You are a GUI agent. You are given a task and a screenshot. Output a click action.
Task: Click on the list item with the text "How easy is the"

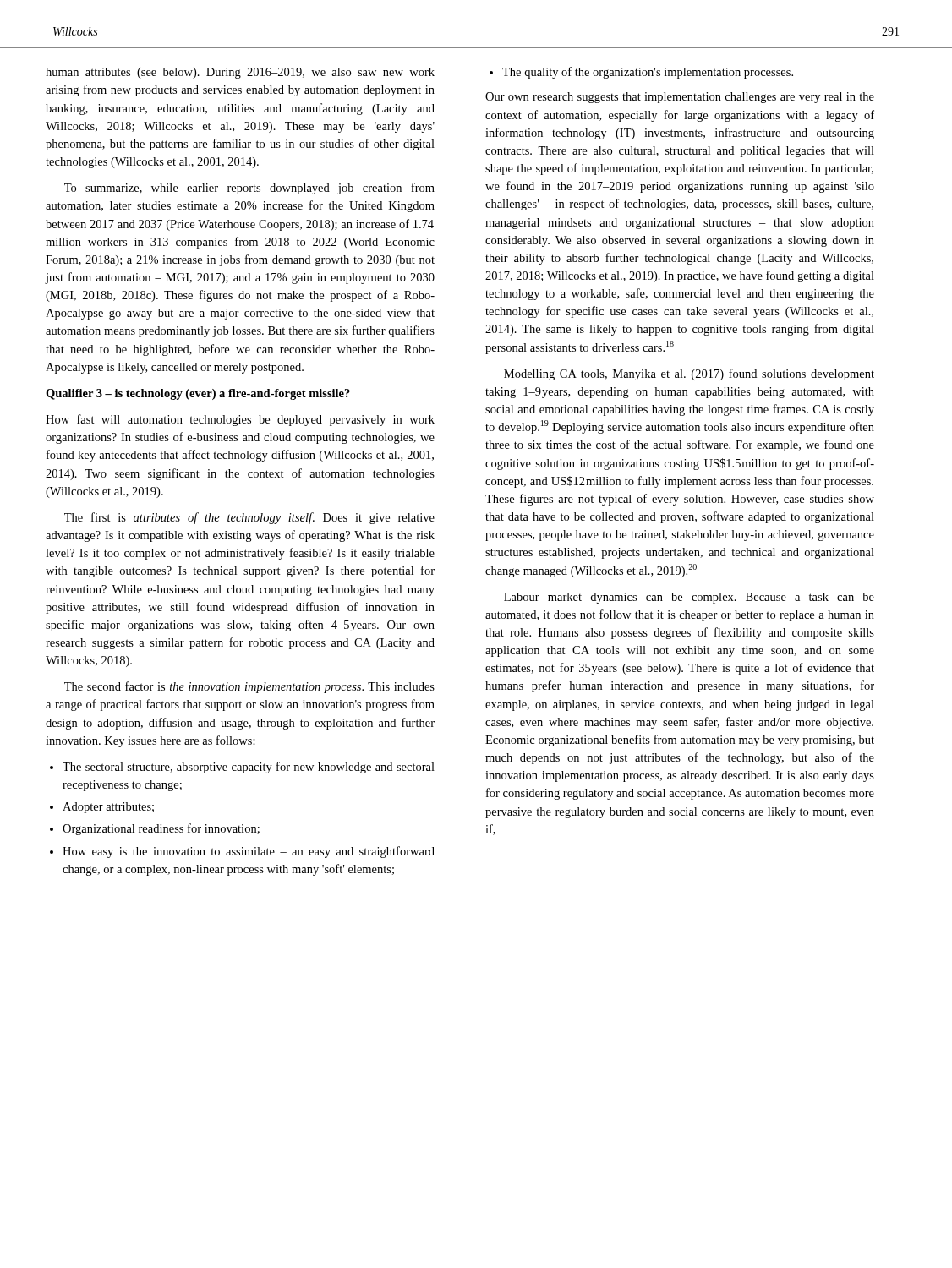pos(249,860)
